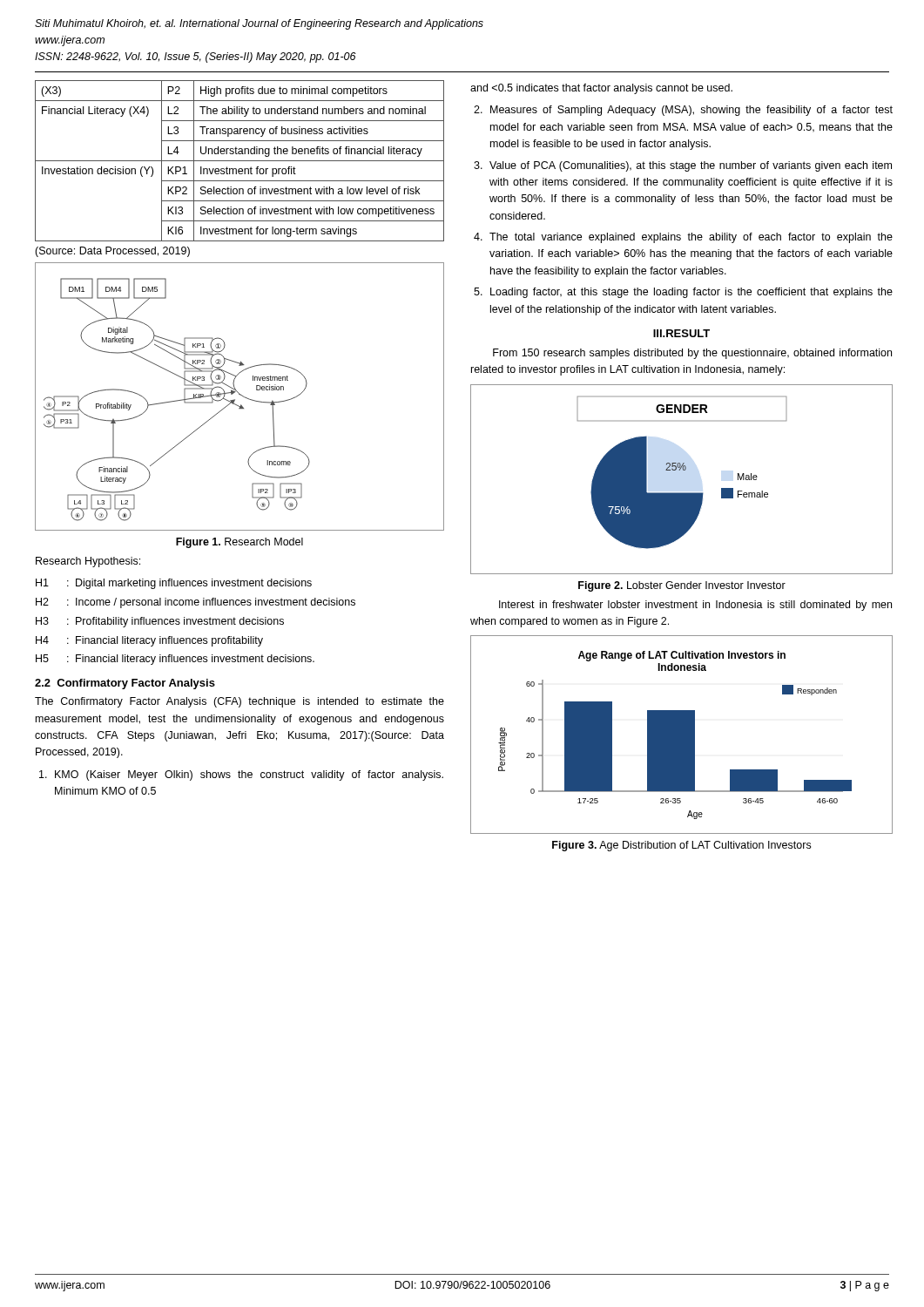Select the caption with the text "(Source: Data Processed, 2019)"
This screenshot has width=924, height=1307.
(x=113, y=251)
